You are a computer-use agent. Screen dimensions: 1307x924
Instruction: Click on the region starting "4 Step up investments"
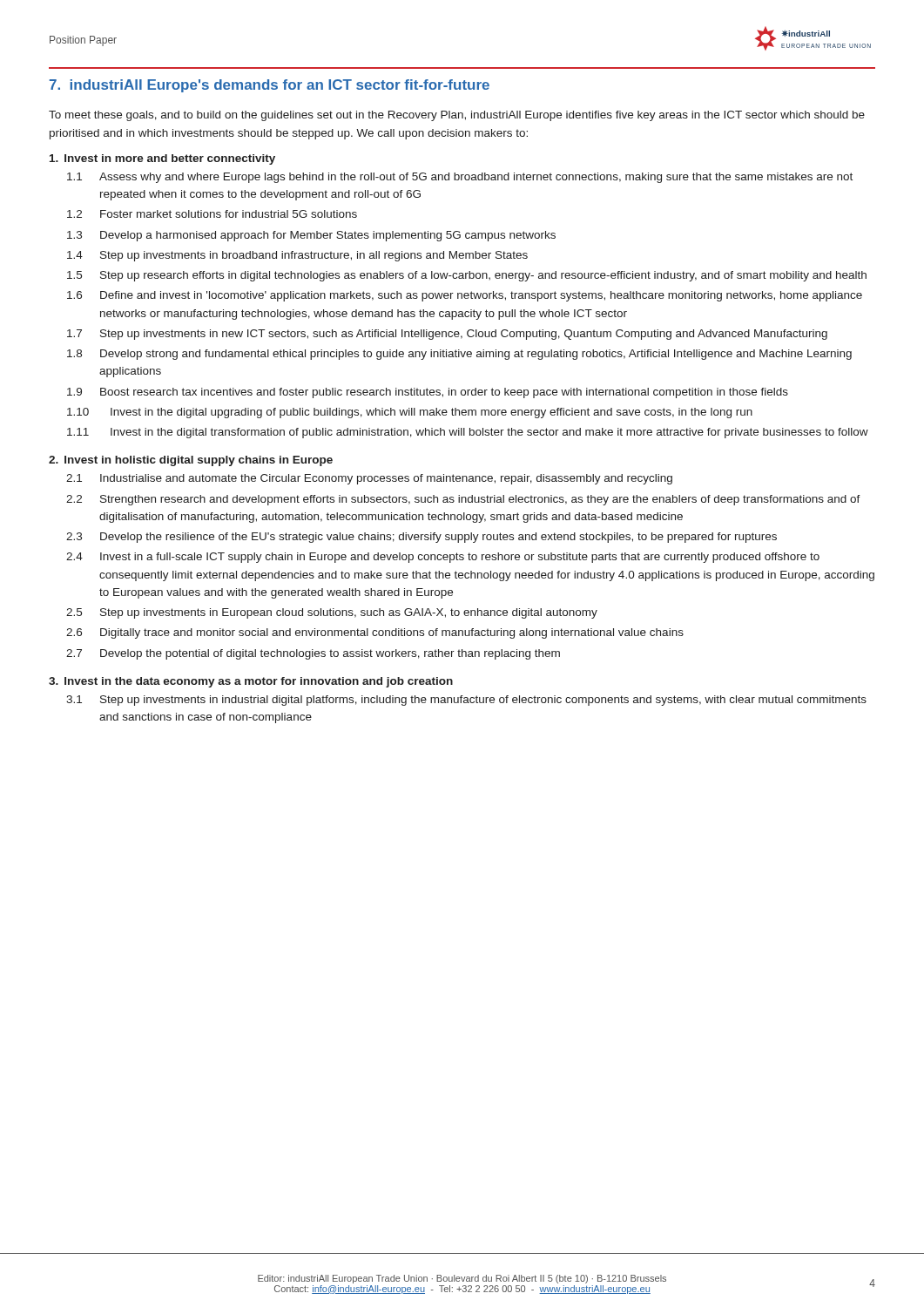[471, 255]
